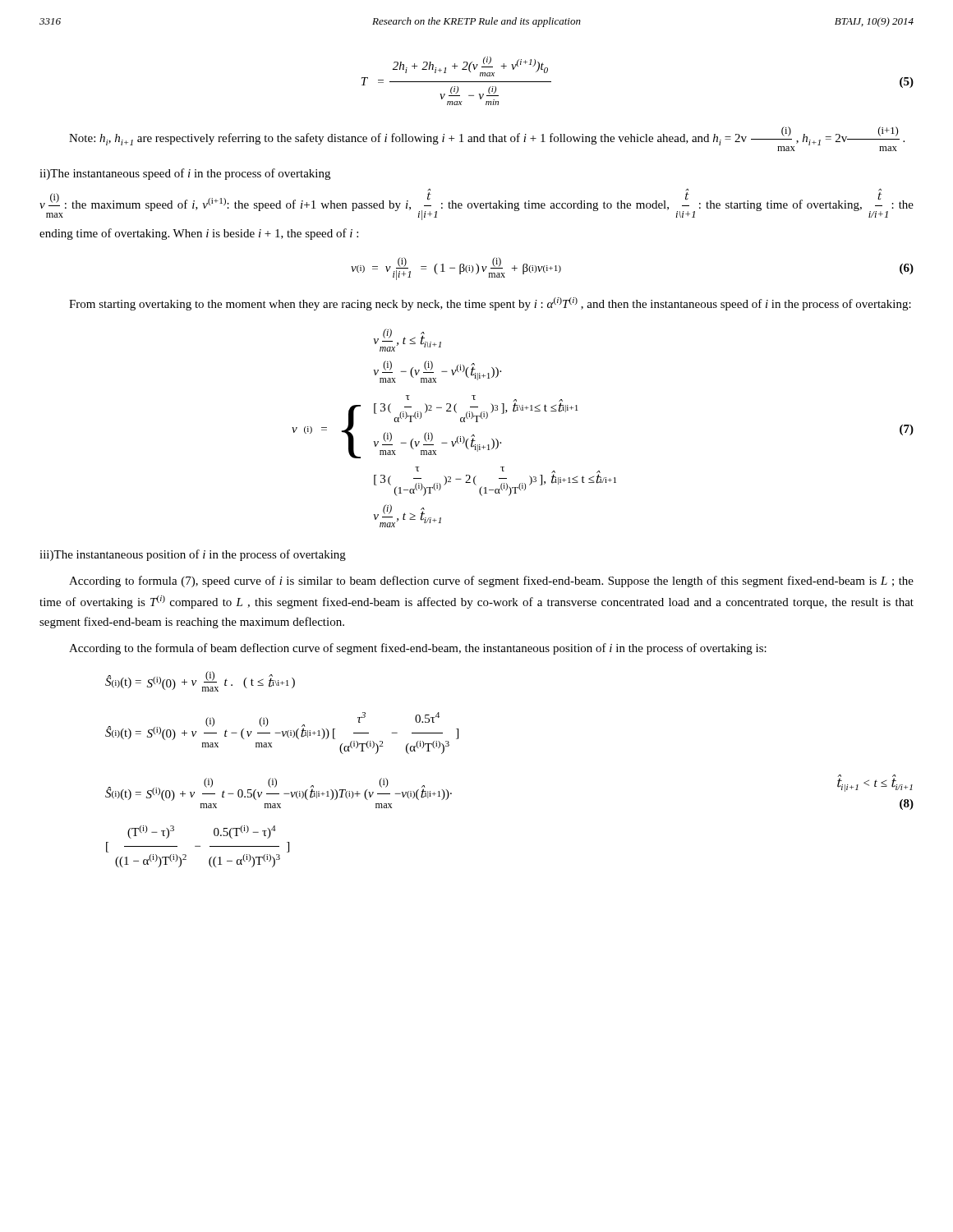
Task: Navigate to the text starting "iii)The instantaneous position of i in the process"
Action: pos(193,554)
